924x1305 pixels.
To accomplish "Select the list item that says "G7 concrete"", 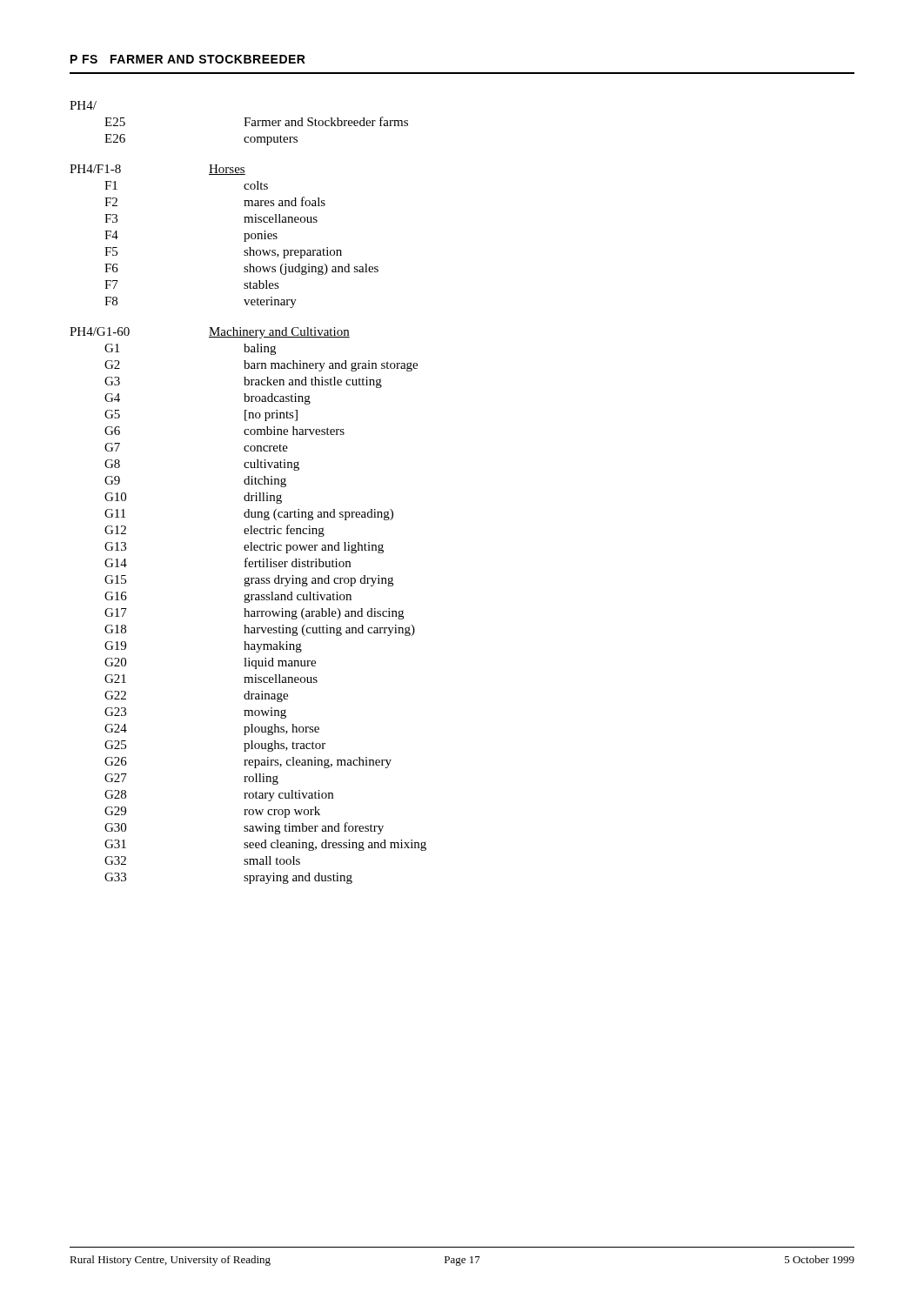I will tap(111, 448).
